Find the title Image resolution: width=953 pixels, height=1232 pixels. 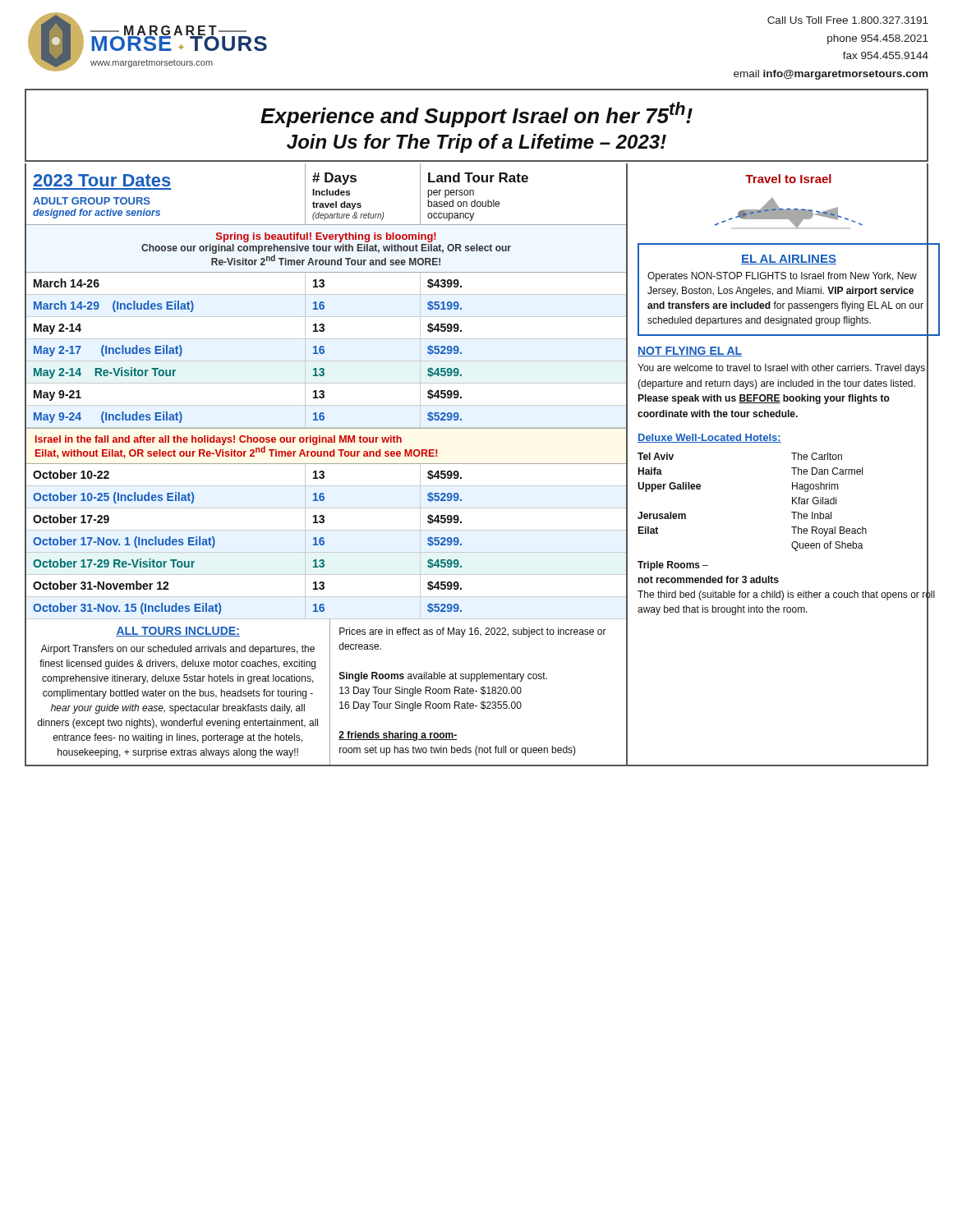[x=476, y=126]
